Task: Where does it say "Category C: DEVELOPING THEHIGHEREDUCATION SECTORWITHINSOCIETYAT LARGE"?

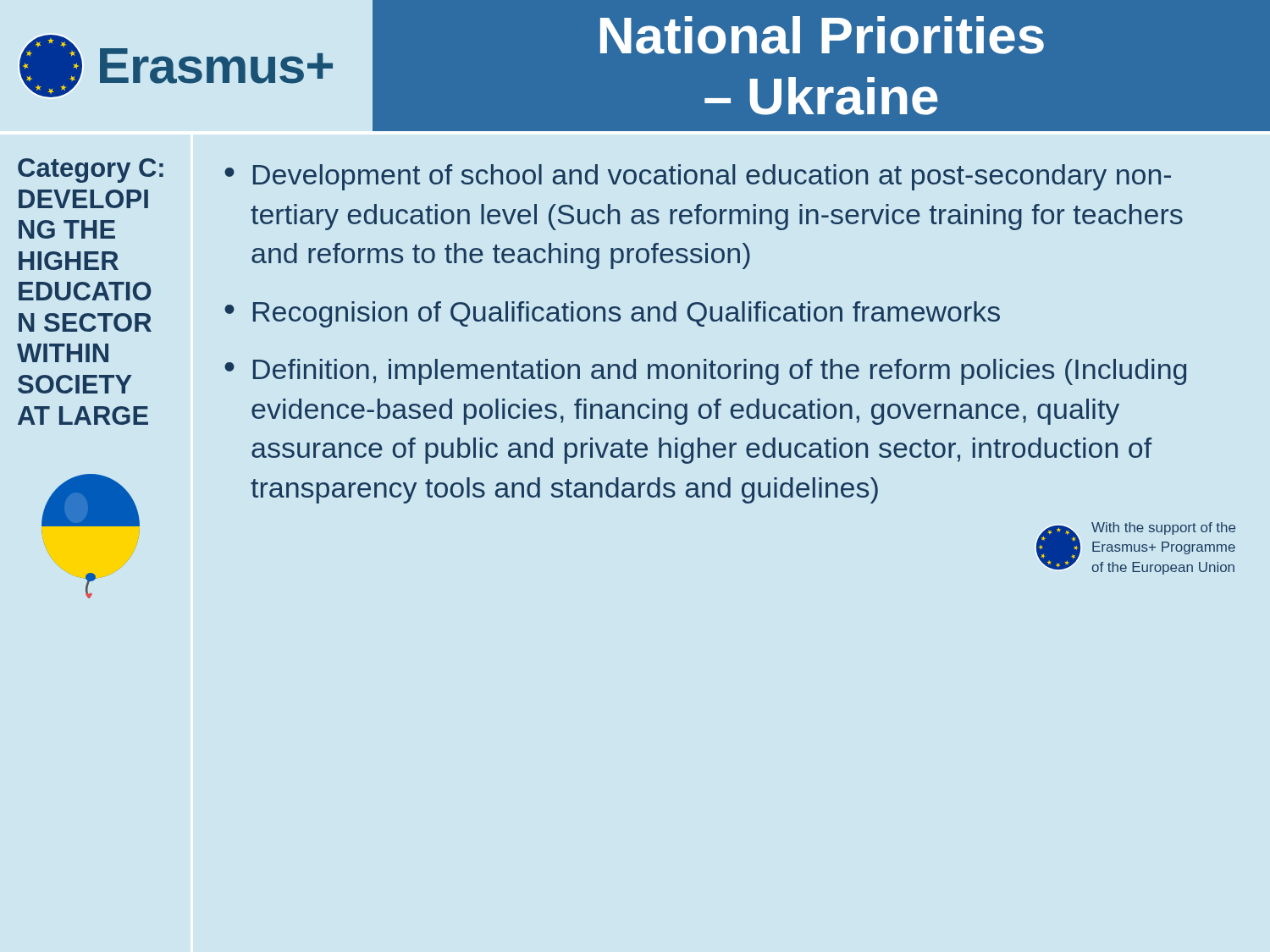Action: pos(91,376)
